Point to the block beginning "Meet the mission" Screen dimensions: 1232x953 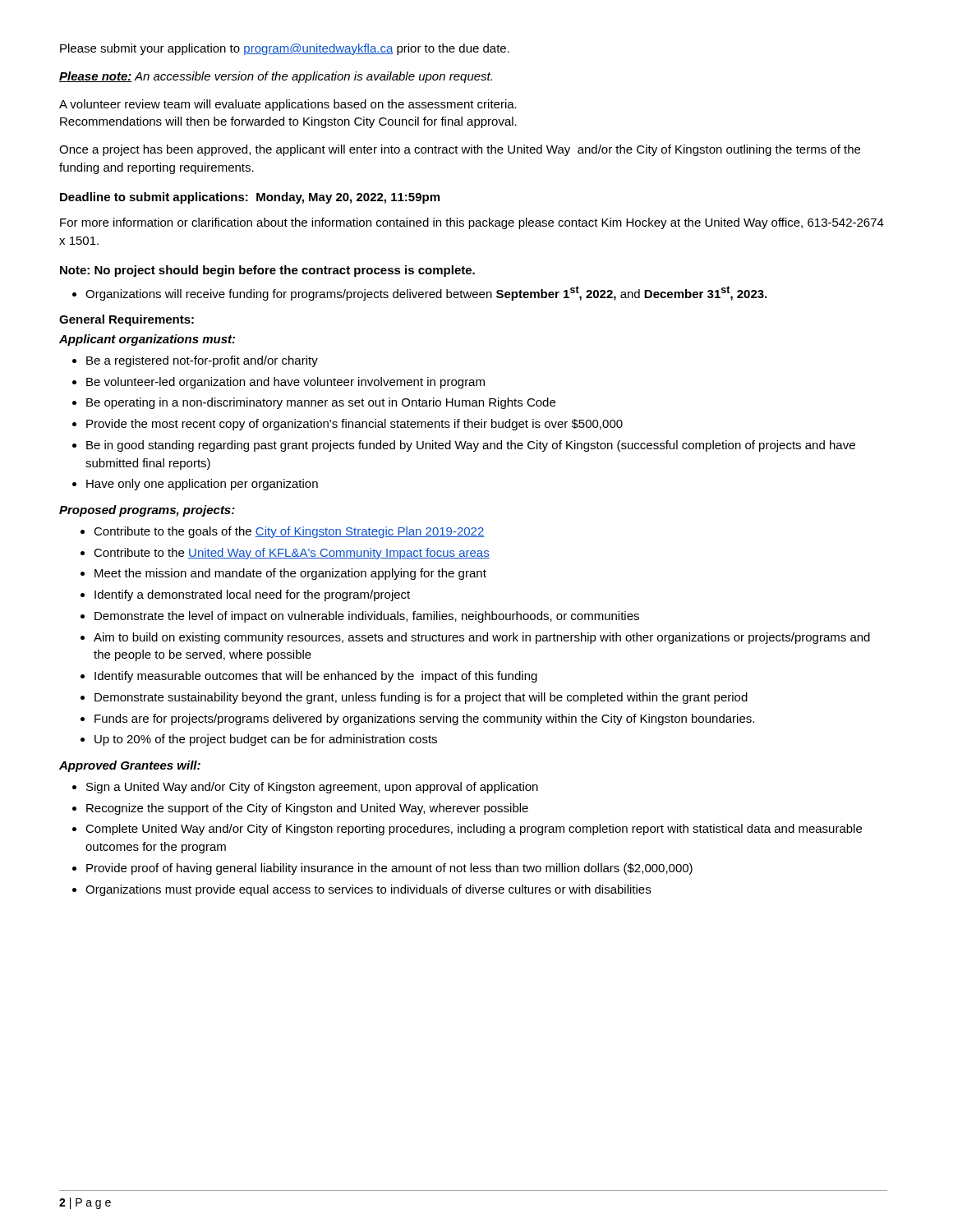coord(290,573)
